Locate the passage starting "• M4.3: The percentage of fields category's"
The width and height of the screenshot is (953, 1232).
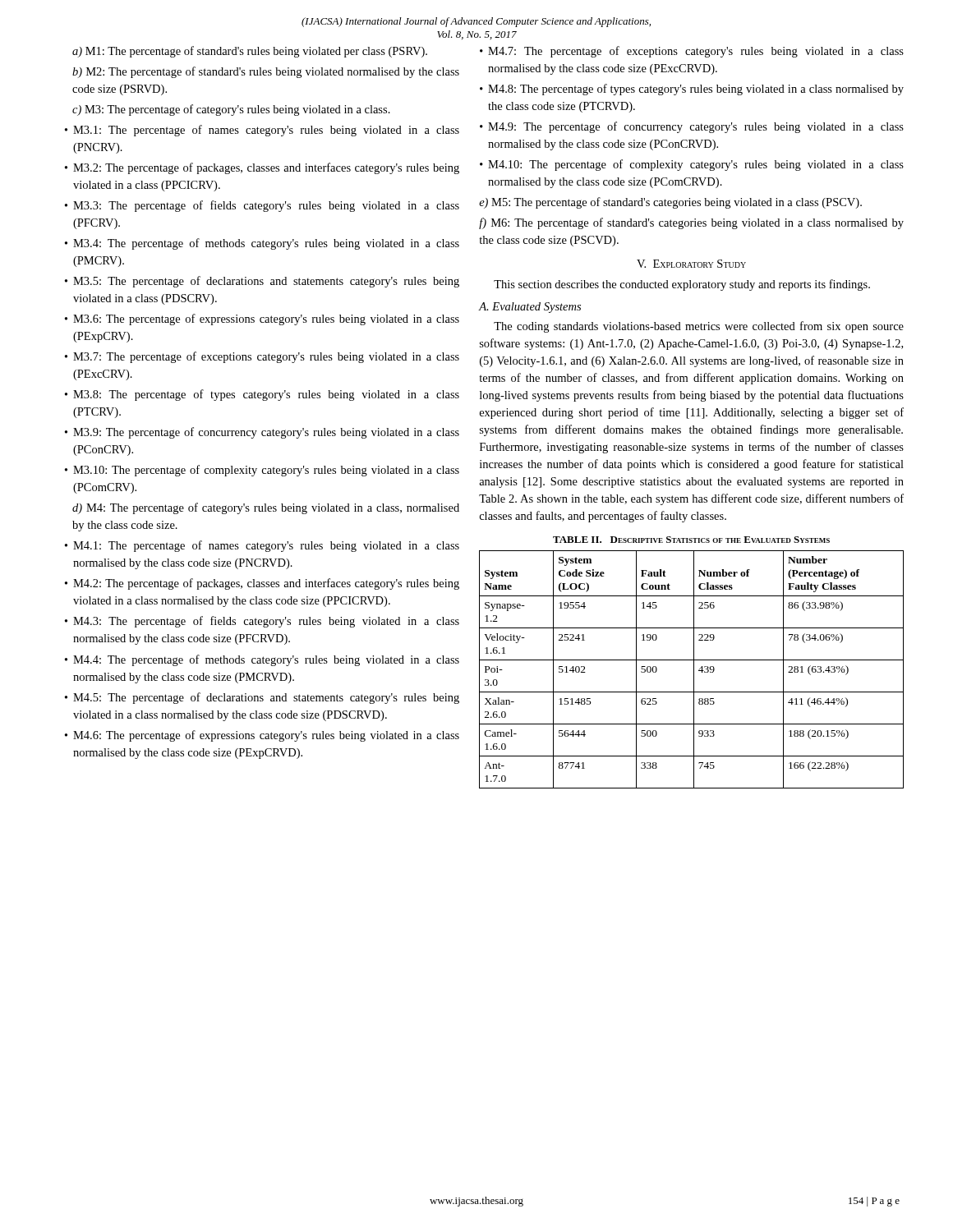[x=262, y=630]
